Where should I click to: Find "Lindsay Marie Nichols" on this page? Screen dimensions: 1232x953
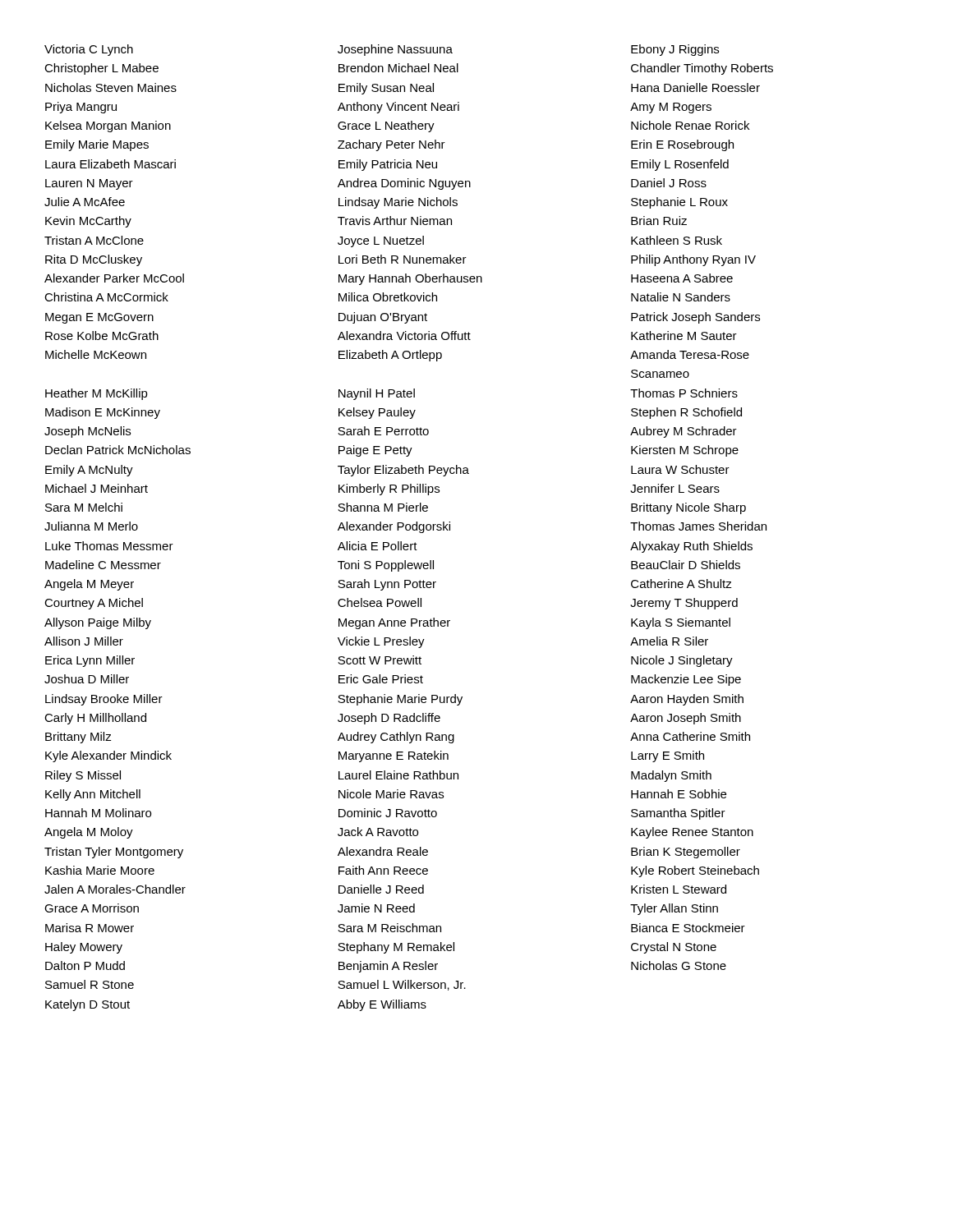[x=398, y=203]
